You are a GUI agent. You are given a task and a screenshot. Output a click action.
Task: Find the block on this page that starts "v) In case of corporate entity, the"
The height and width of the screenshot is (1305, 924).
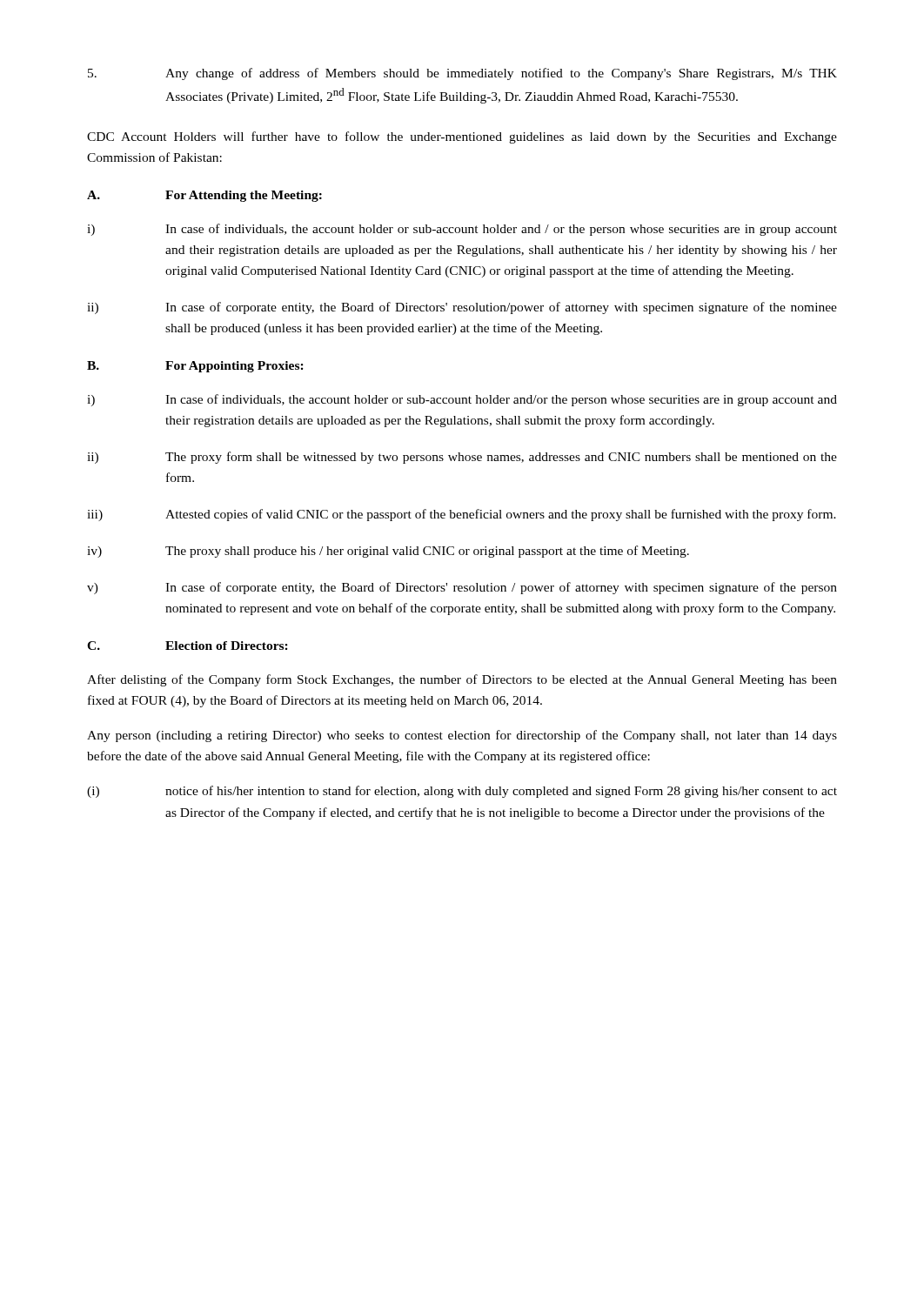click(462, 598)
